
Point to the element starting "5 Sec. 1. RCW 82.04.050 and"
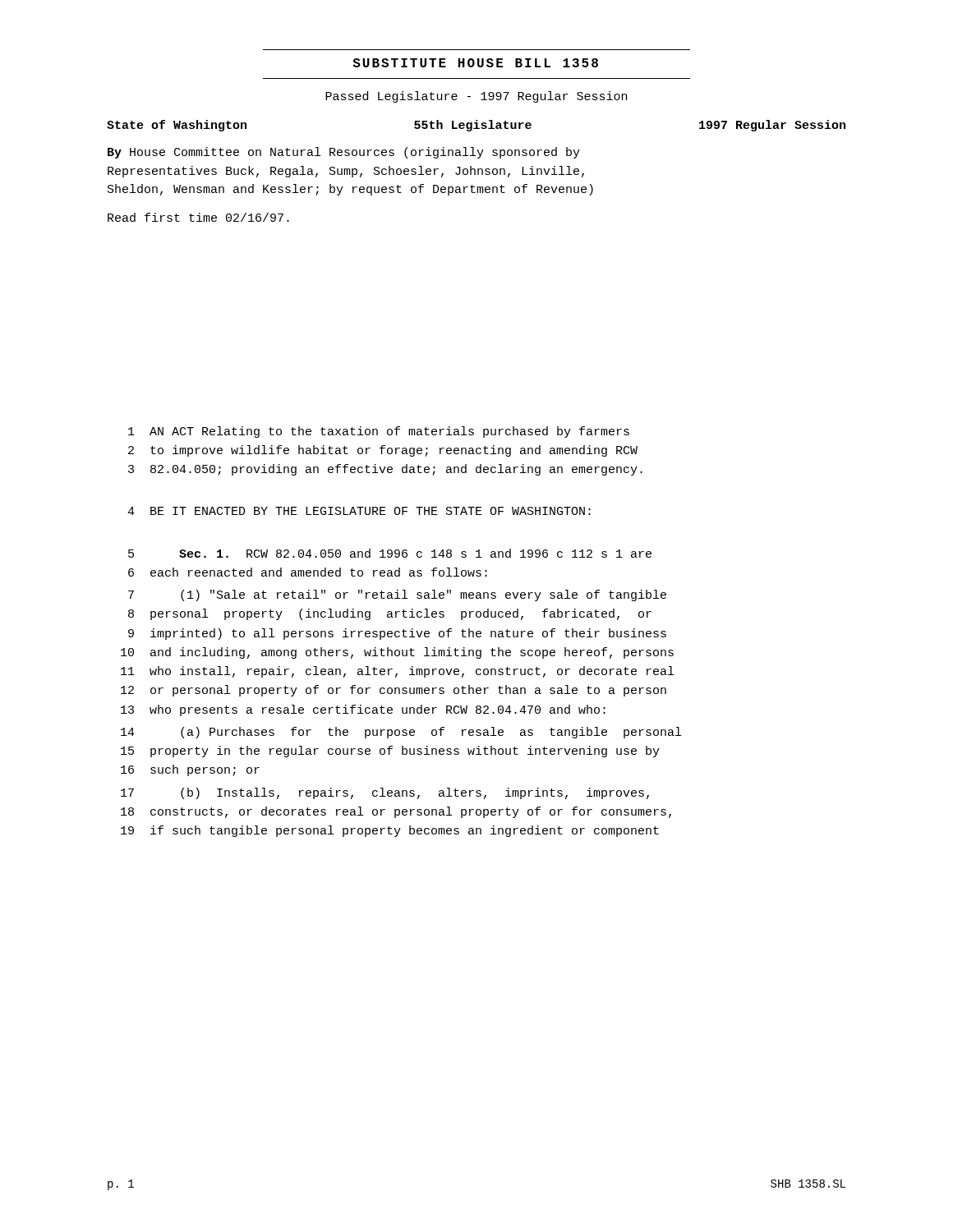click(476, 564)
